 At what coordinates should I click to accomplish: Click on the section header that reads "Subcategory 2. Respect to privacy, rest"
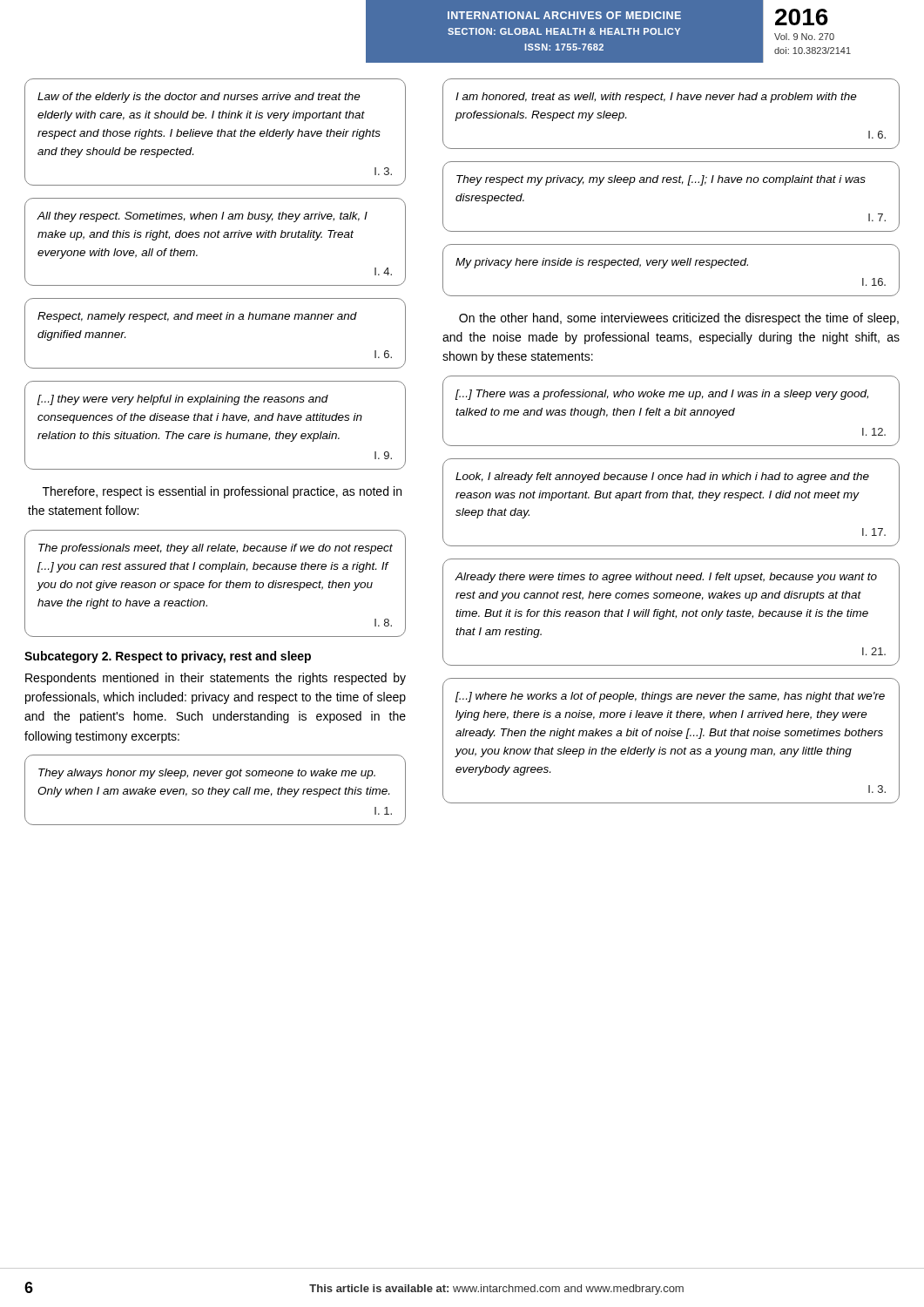coord(168,656)
